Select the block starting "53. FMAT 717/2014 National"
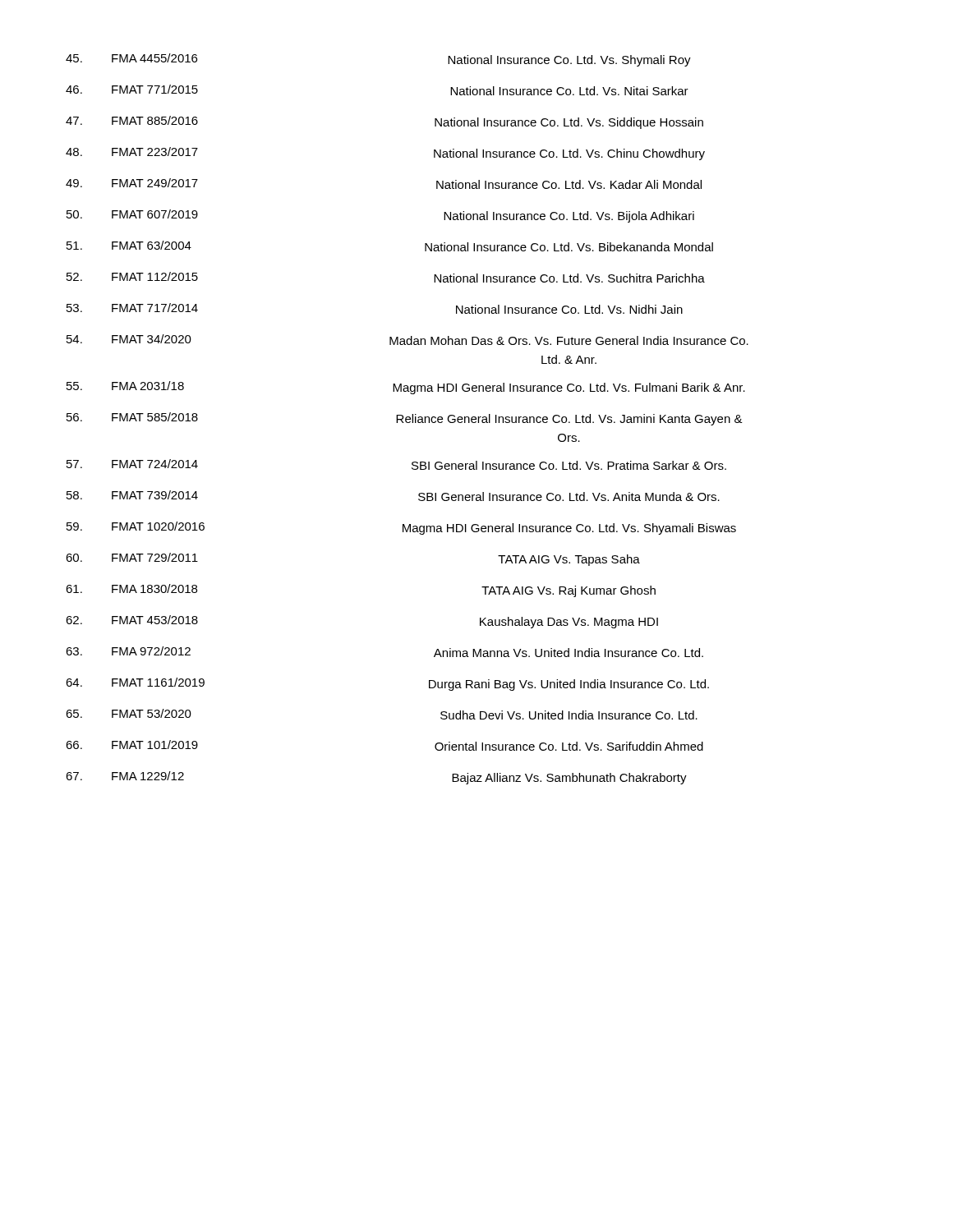Viewport: 953px width, 1232px height. (476, 309)
